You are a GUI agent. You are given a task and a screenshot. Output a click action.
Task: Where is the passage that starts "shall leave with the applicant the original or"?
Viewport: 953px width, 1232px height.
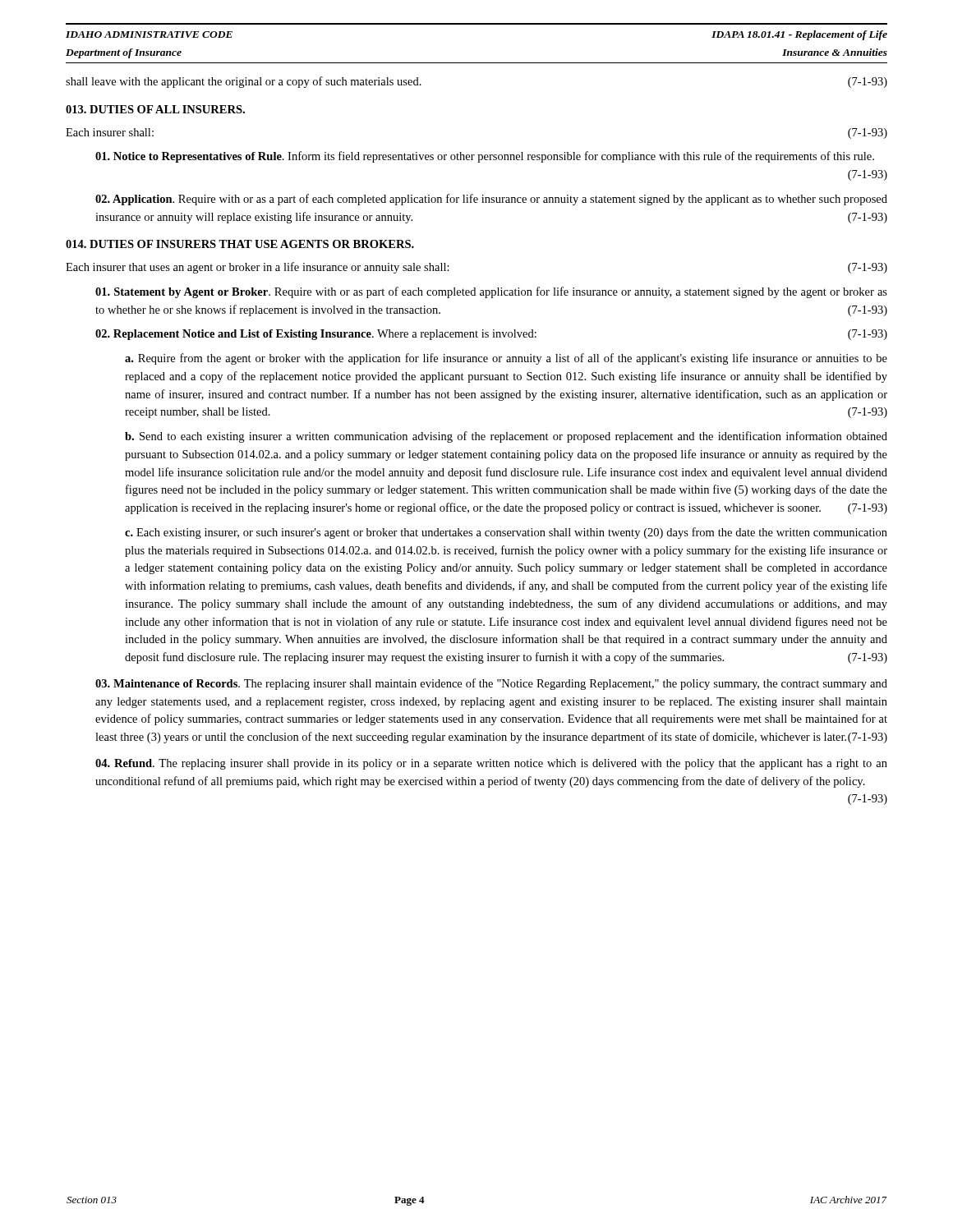pyautogui.click(x=240, y=82)
